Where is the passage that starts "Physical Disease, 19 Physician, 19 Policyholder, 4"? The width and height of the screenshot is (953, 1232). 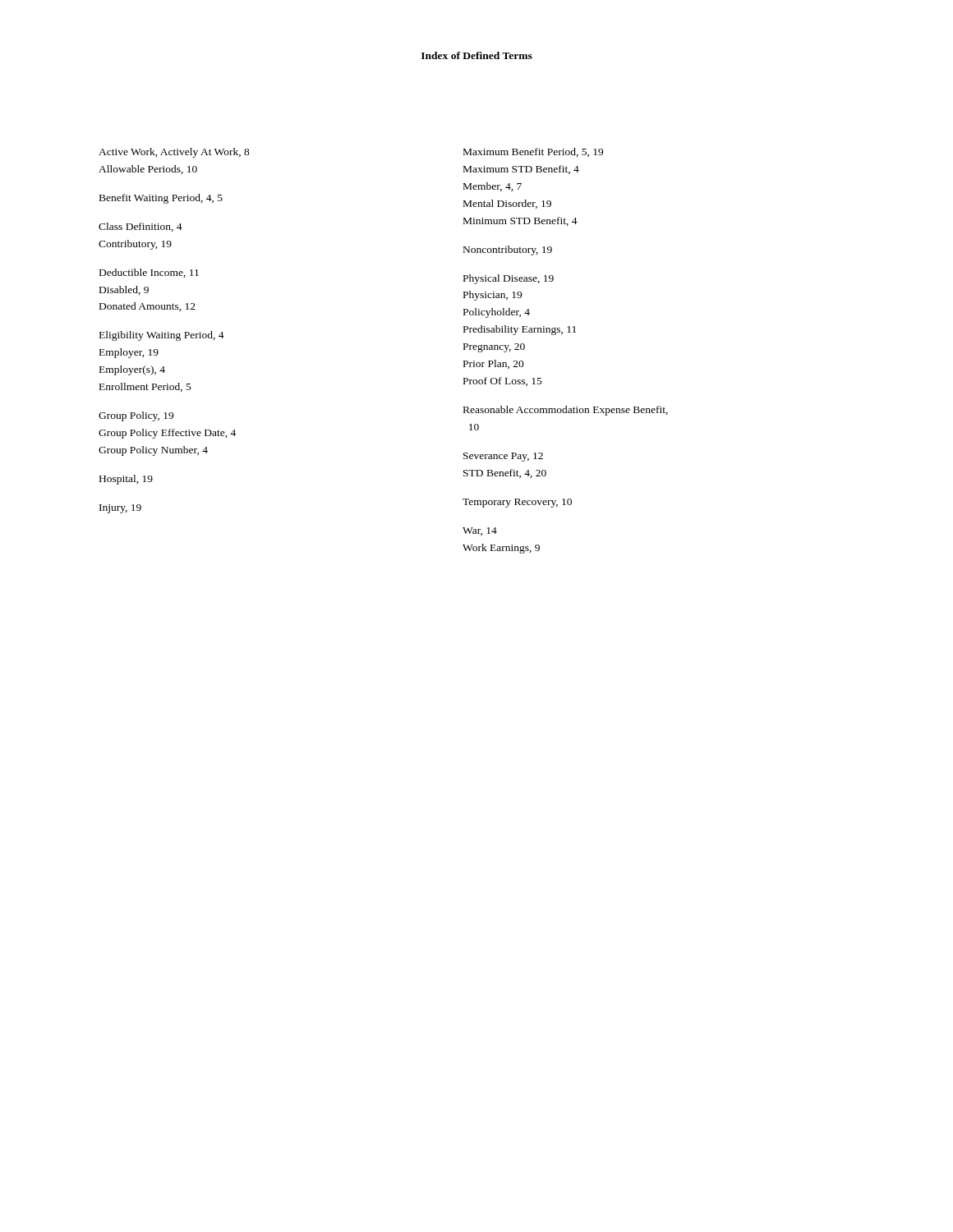point(509,279)
